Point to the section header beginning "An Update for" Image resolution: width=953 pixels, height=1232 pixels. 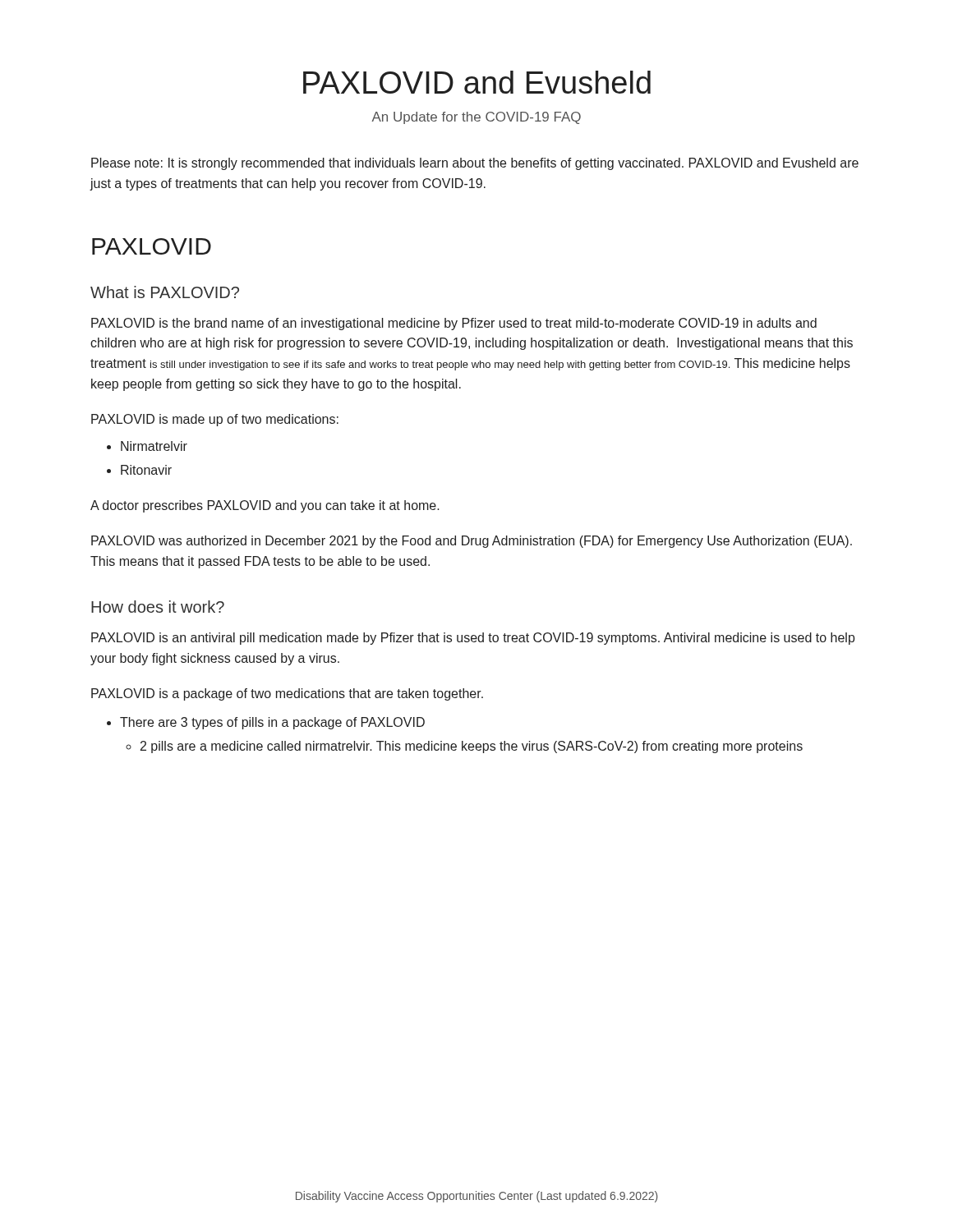[476, 117]
